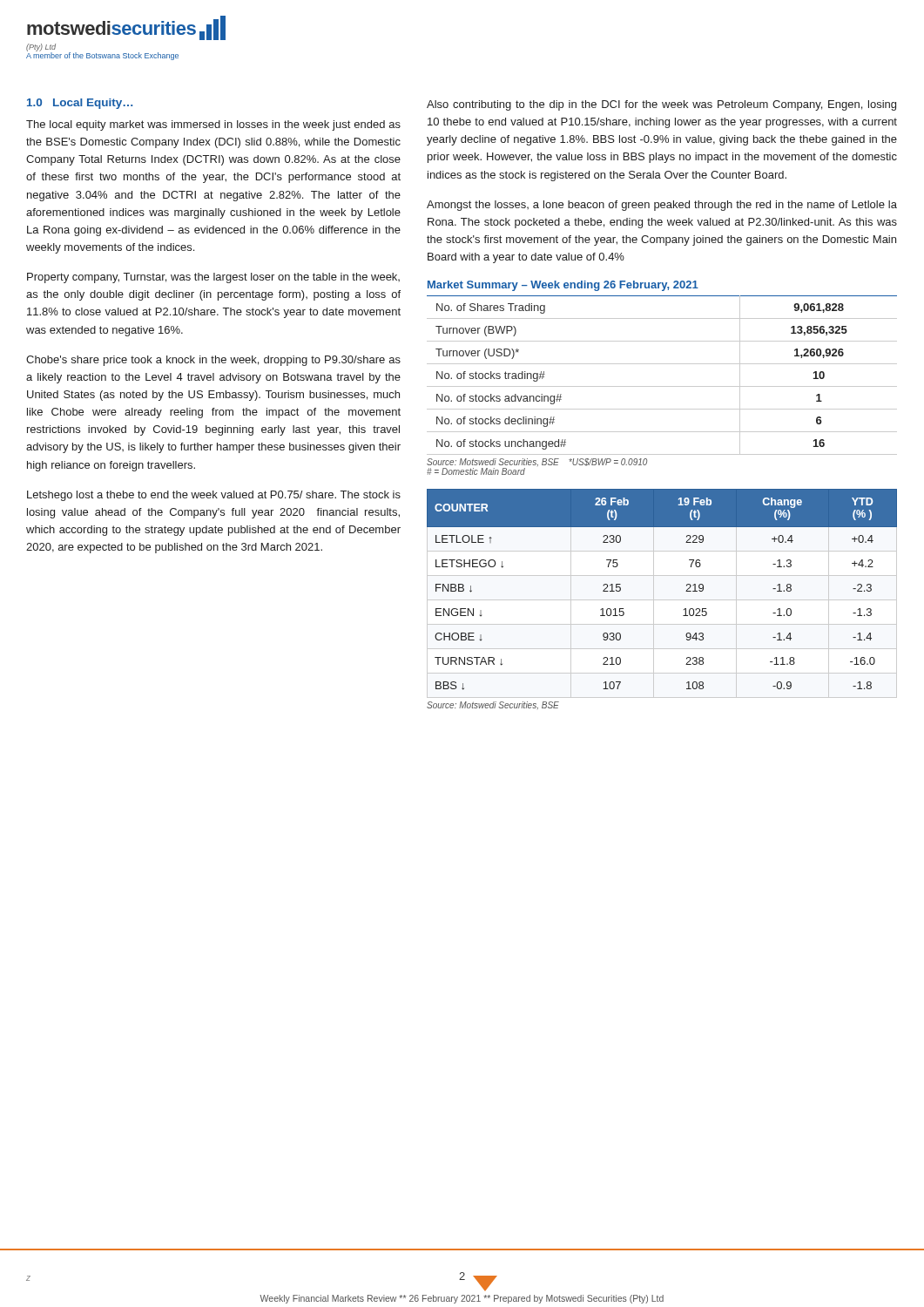Where does it say "Source: Motswedi Securities, BSE"?

point(493,706)
